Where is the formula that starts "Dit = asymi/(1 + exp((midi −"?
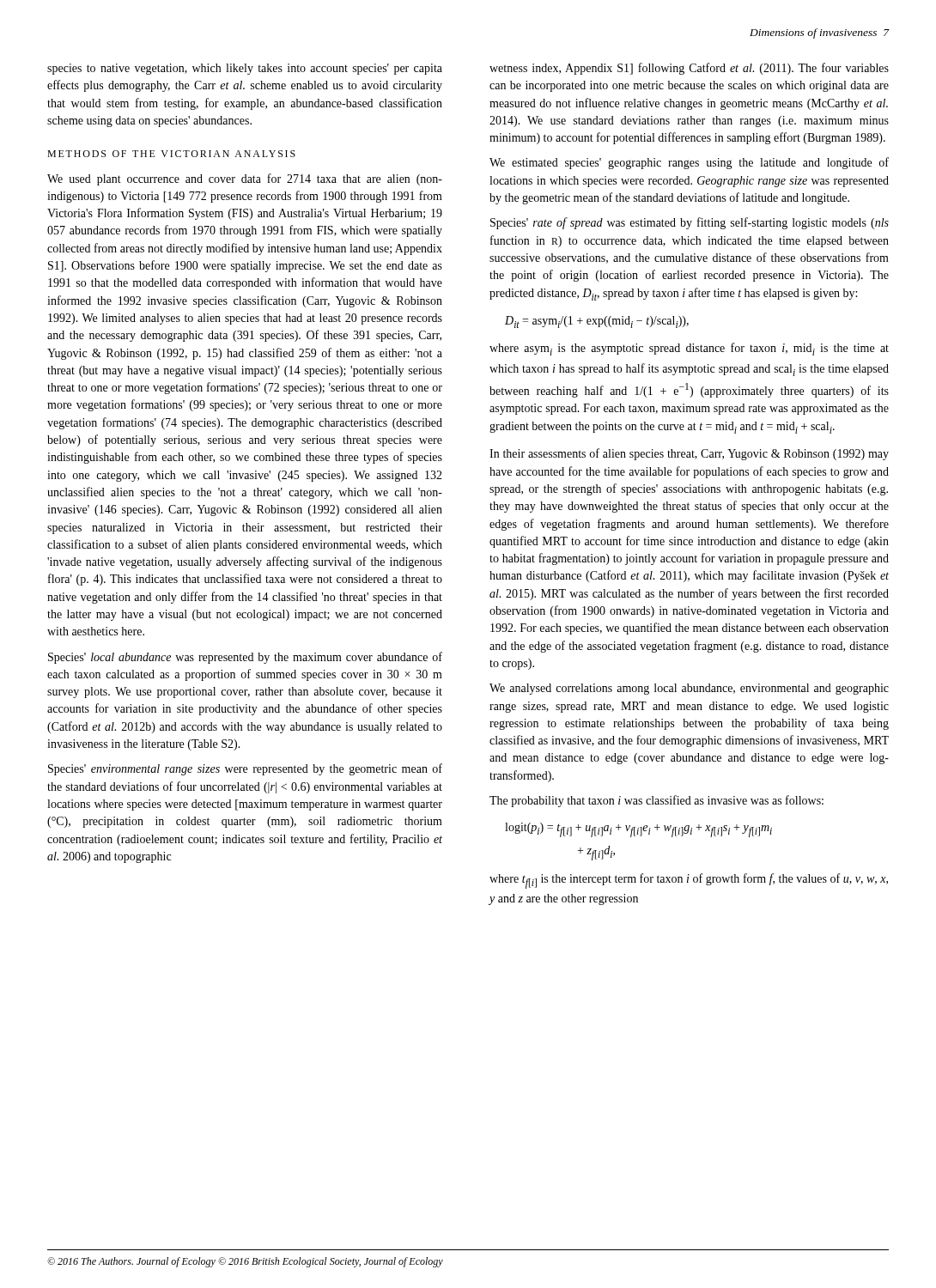The width and height of the screenshot is (936, 1288). pos(597,323)
